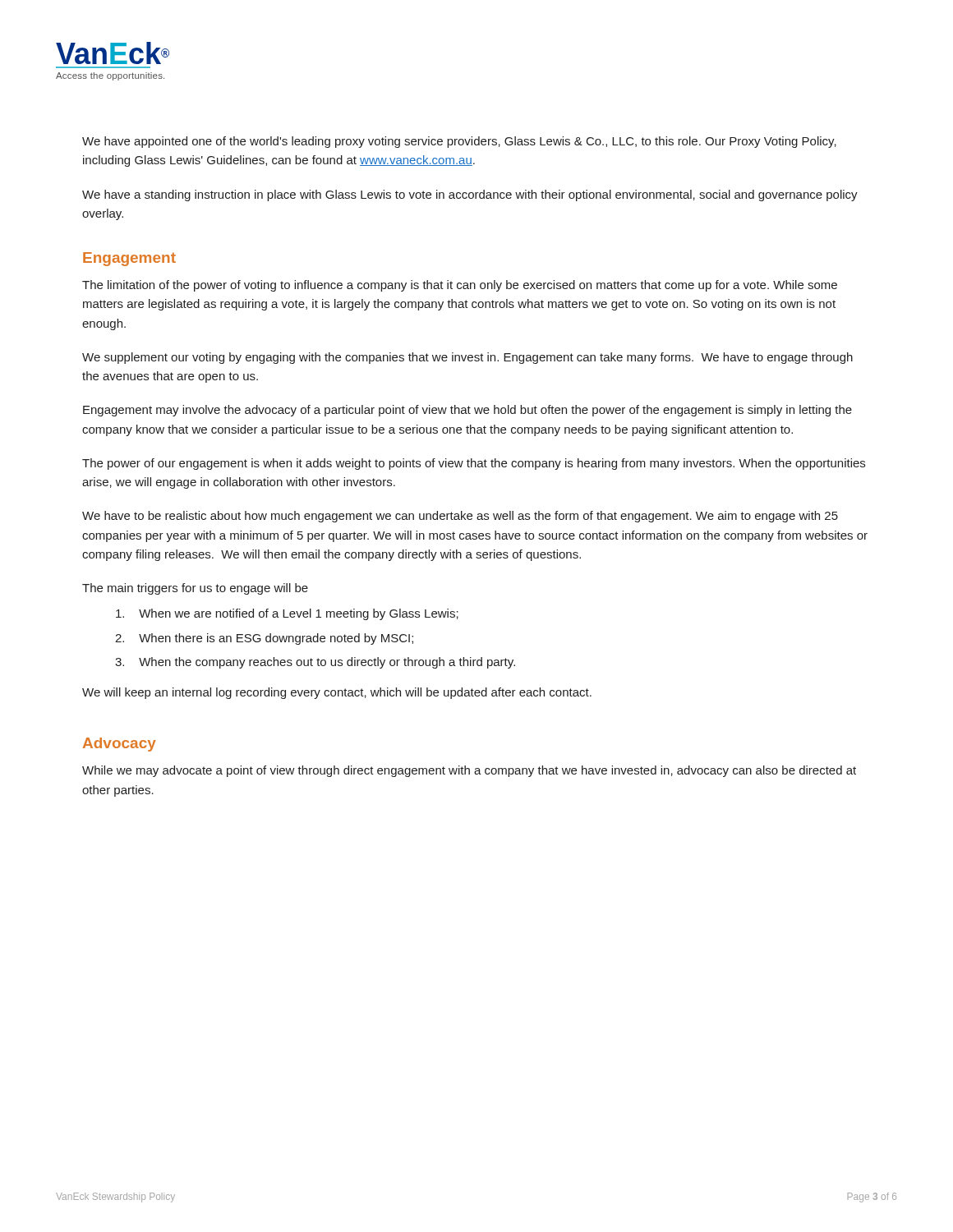Select the text block that reads "While we may advocate a"
Screen dimensions: 1232x953
[x=469, y=780]
